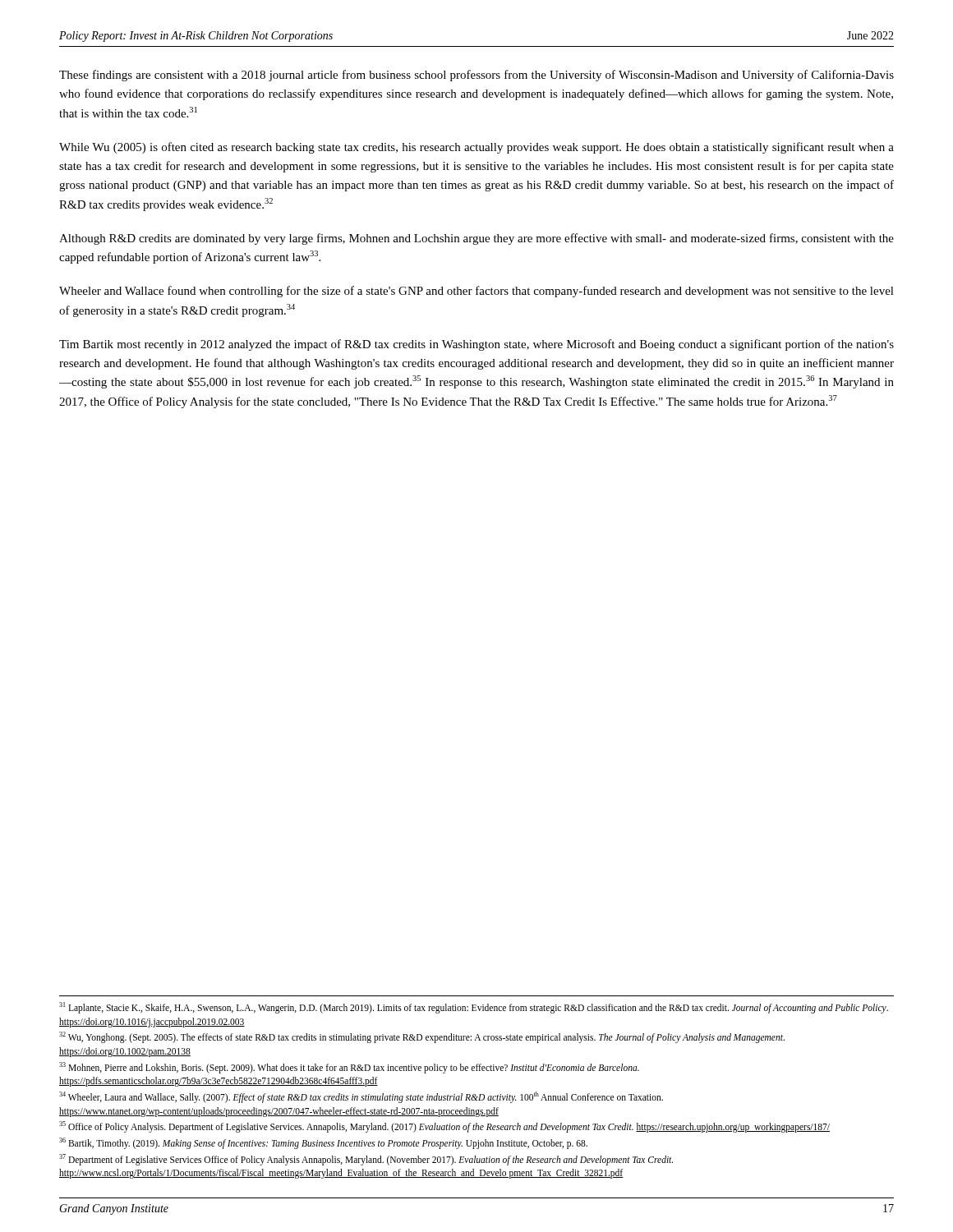Find the block on this page that starts "While Wu (2005) is often cited"

pos(476,175)
